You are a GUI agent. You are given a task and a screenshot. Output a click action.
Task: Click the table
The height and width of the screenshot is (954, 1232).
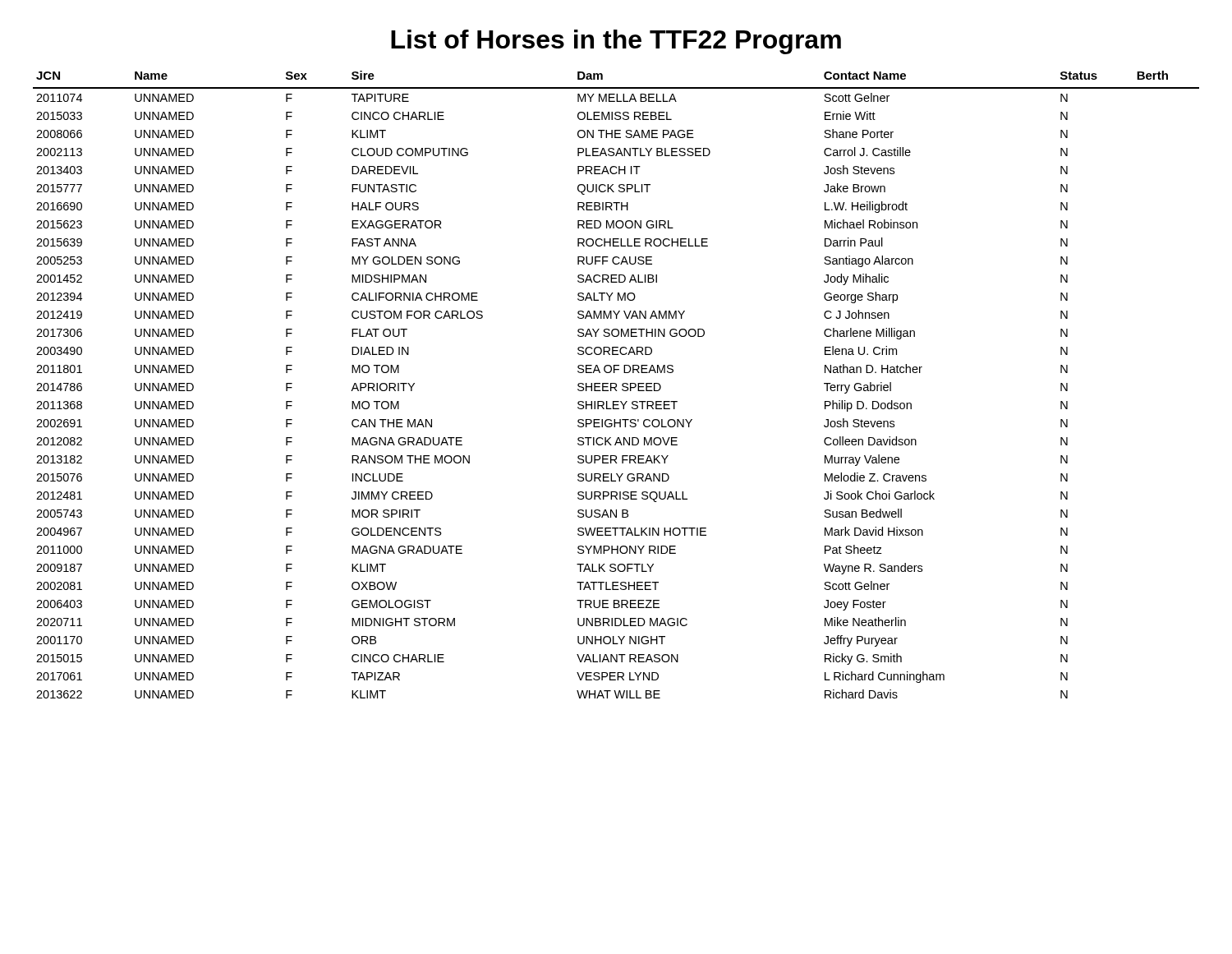pos(616,383)
